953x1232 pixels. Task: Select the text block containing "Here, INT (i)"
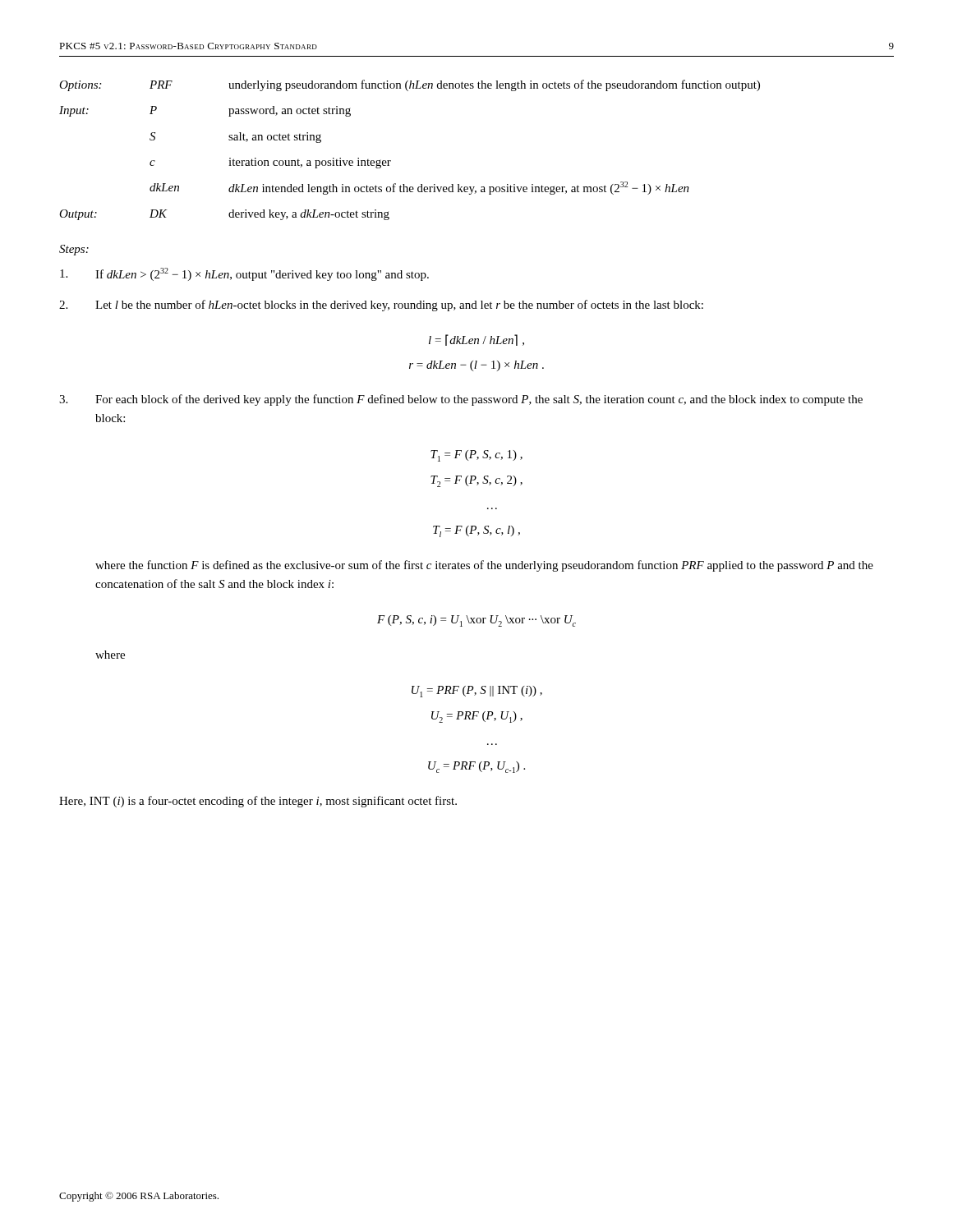258,801
